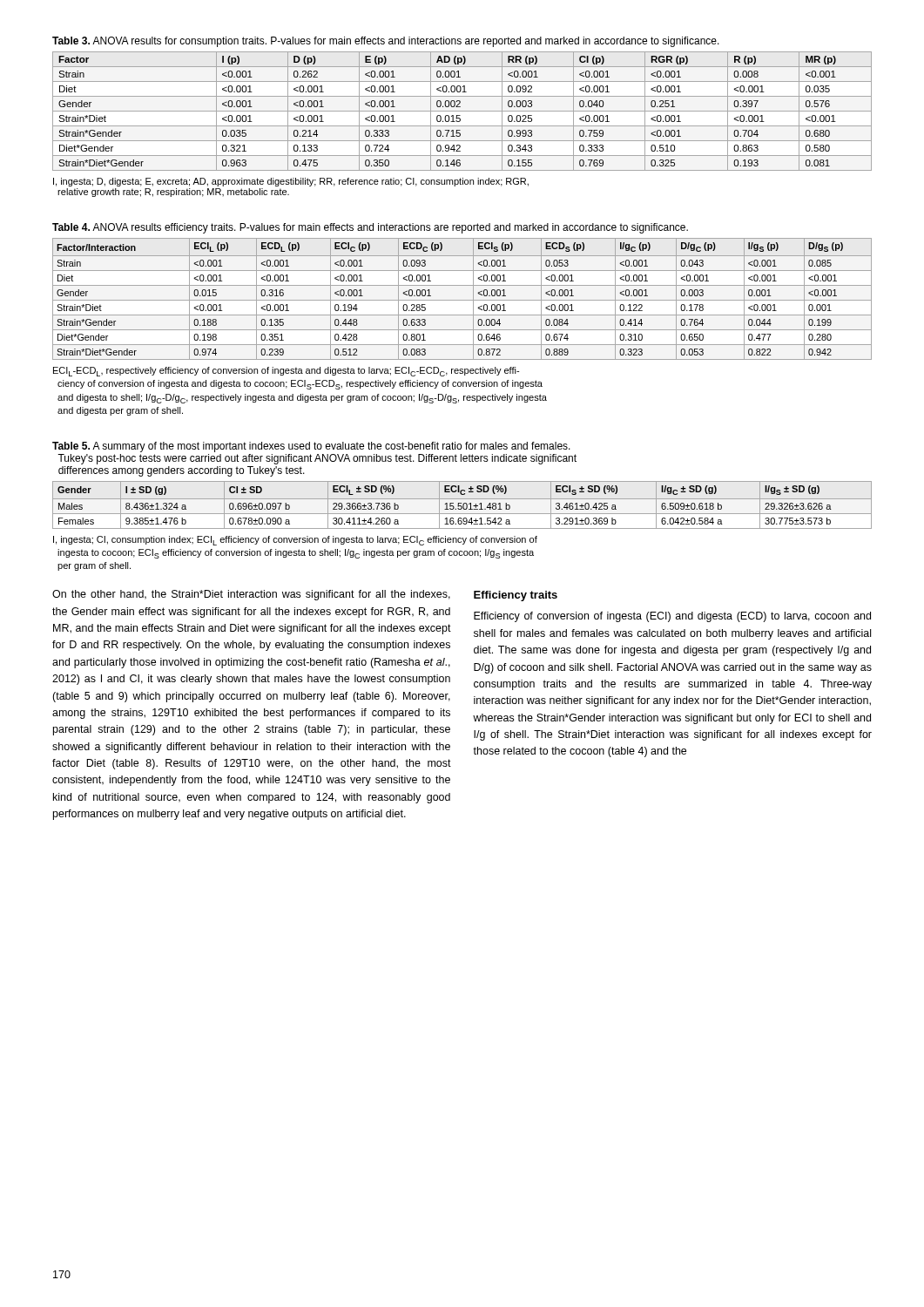
Task: Navigate to the text block starting "I, ingesta; D, digesta; E, excreta; AD, approximate"
Action: click(291, 187)
